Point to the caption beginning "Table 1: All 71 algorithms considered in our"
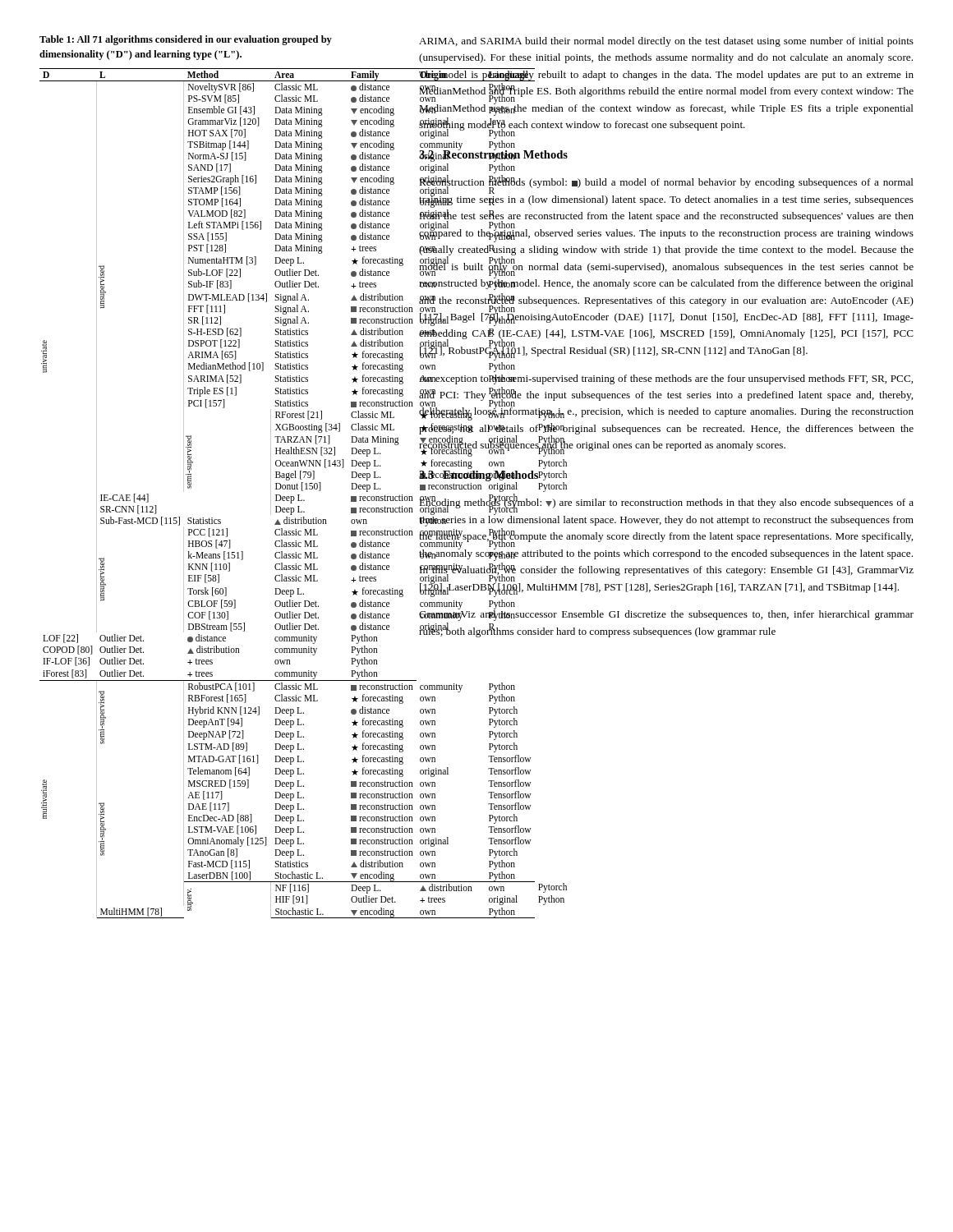Screen dimensions: 1232x953 (x=186, y=47)
